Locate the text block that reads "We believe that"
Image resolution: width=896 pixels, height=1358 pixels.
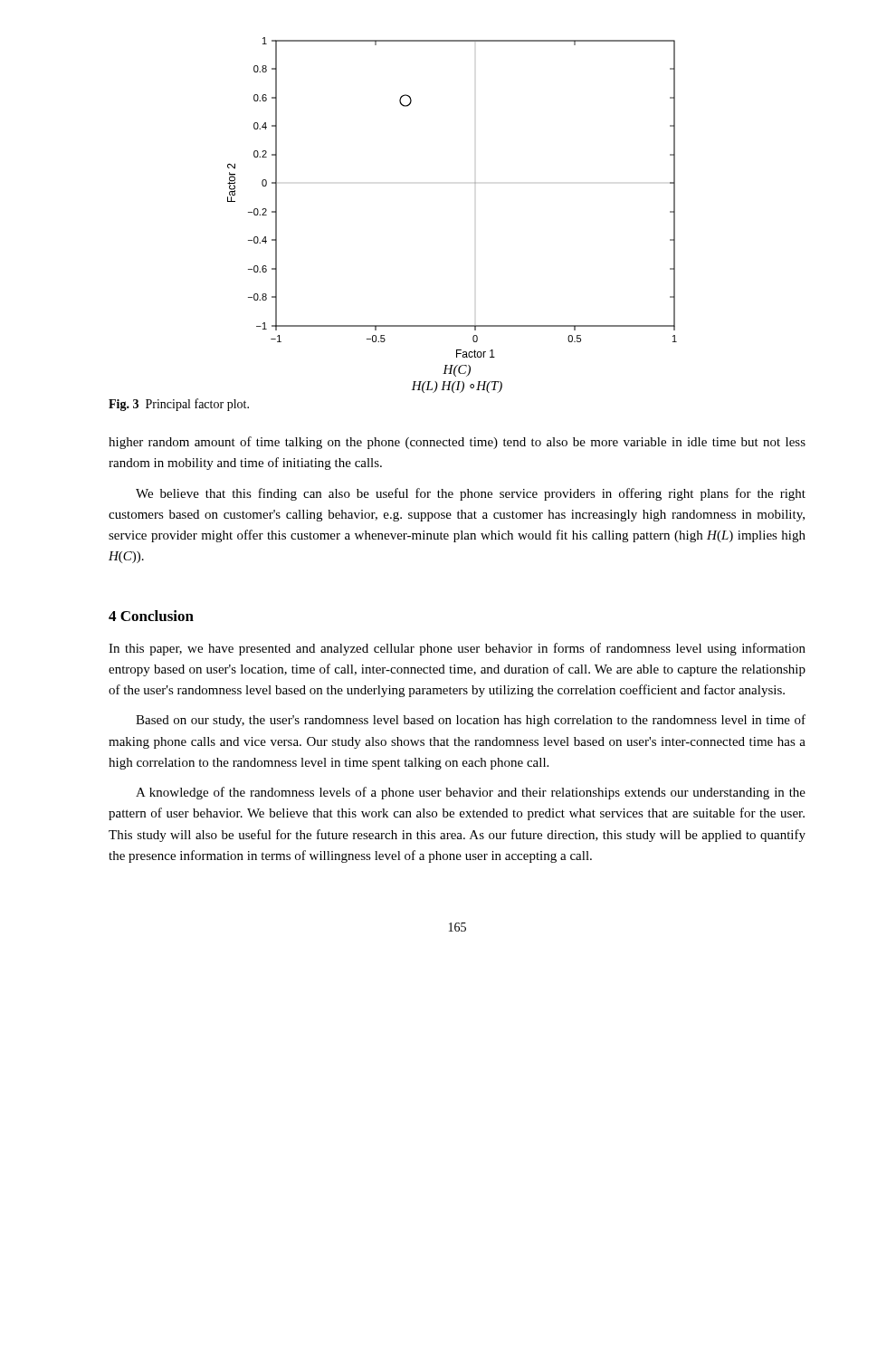(x=457, y=525)
